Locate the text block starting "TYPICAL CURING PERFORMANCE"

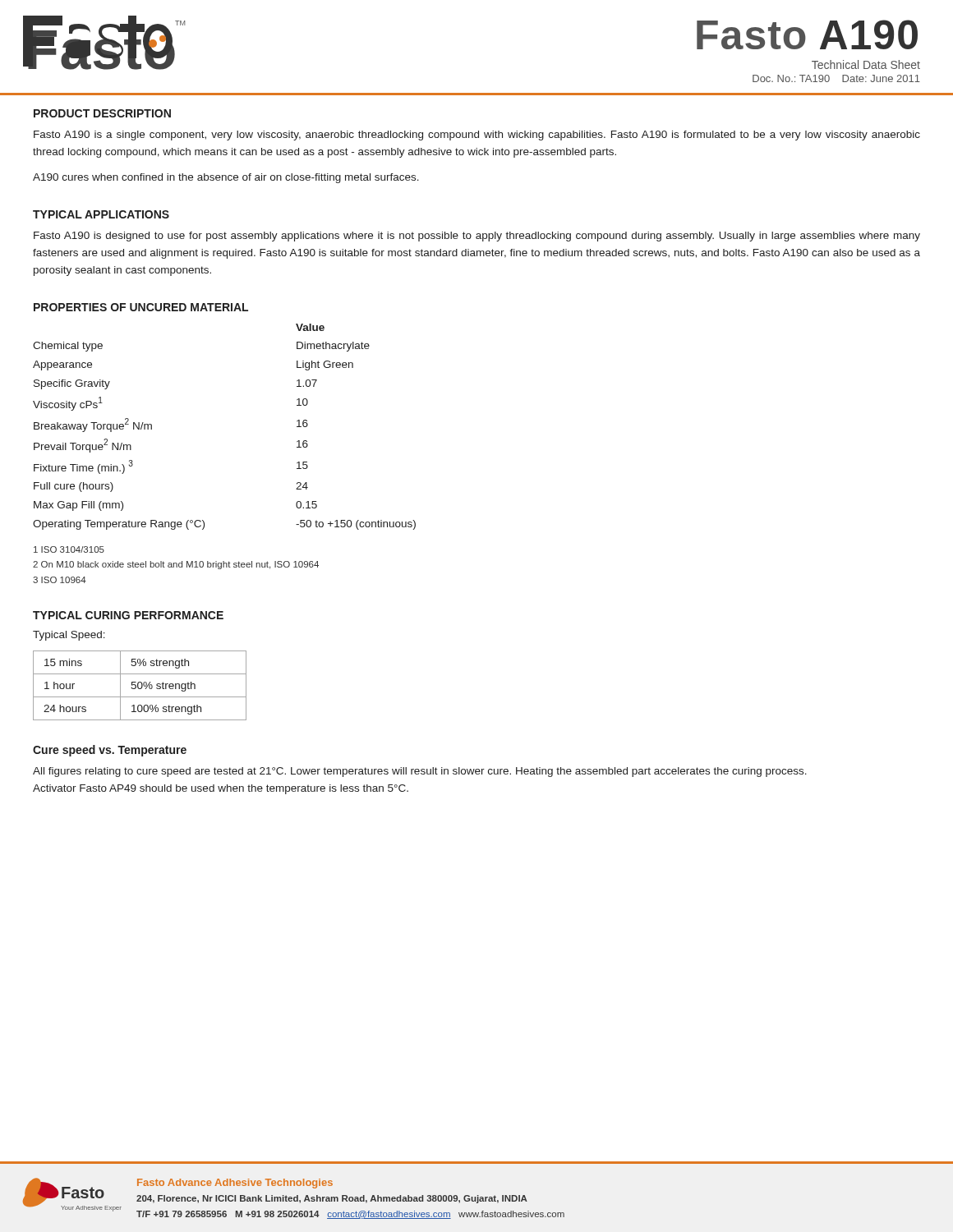coord(128,615)
